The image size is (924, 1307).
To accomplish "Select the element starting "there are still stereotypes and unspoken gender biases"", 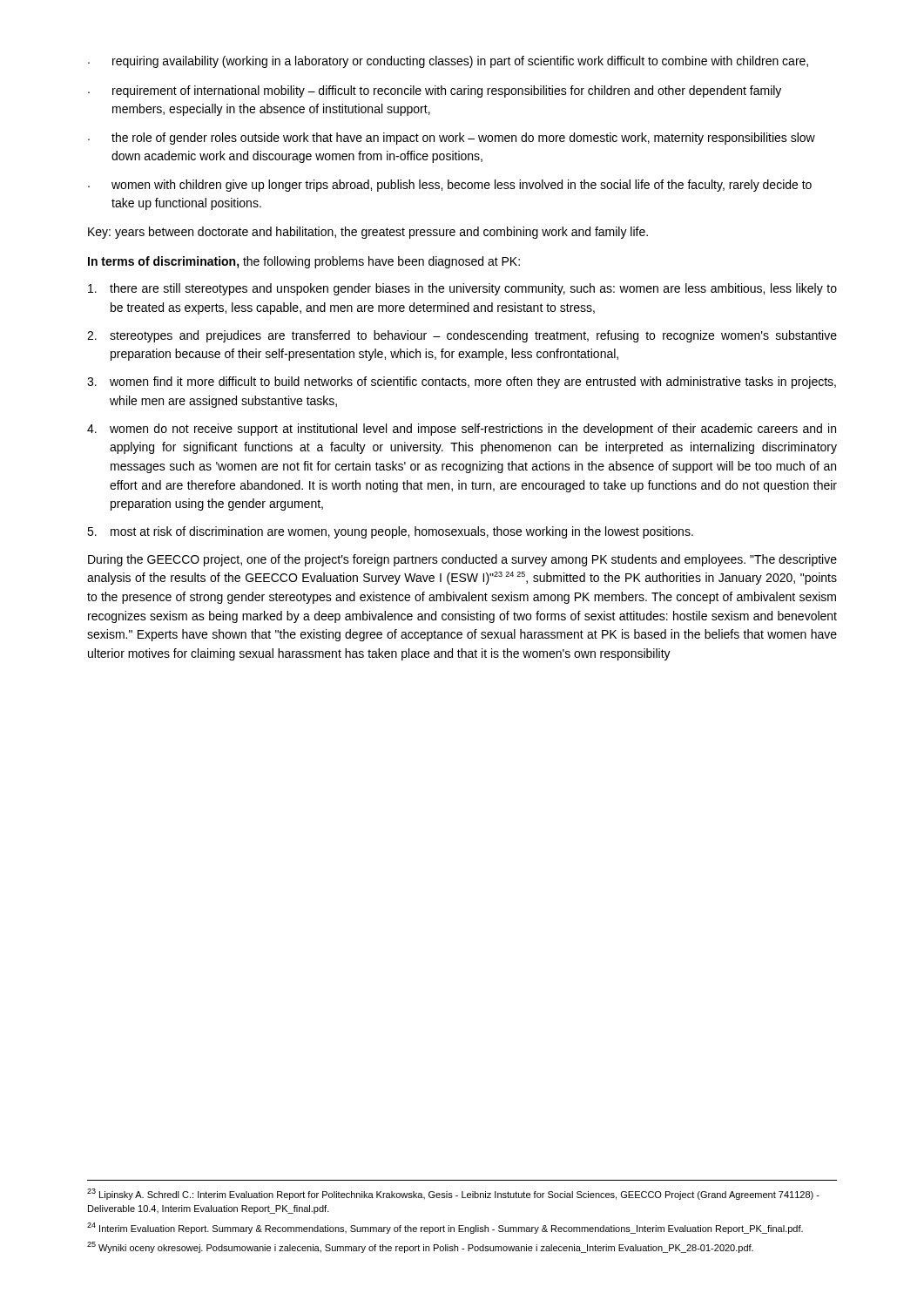I will (x=462, y=299).
